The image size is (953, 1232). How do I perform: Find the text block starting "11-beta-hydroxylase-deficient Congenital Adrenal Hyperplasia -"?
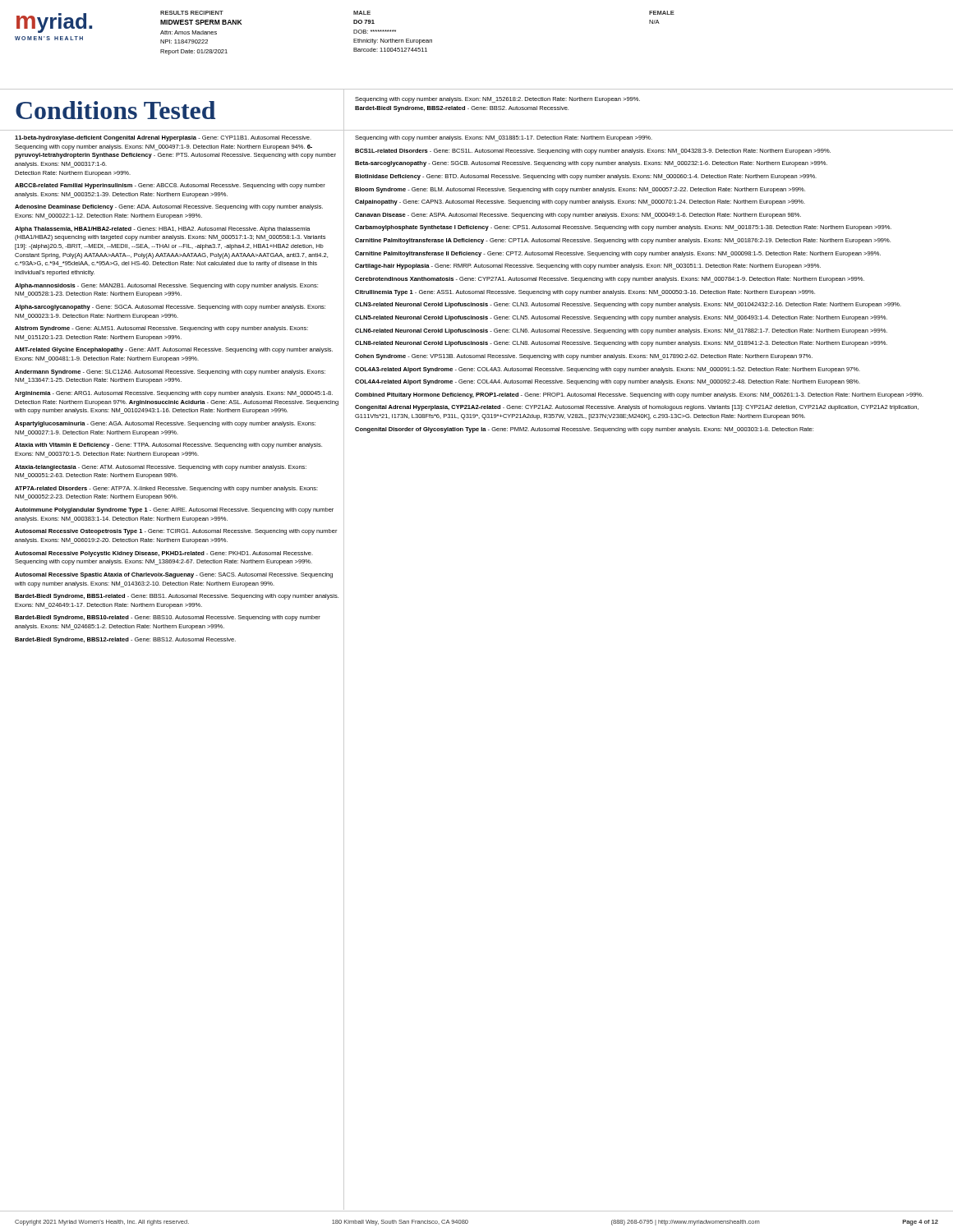tap(177, 389)
